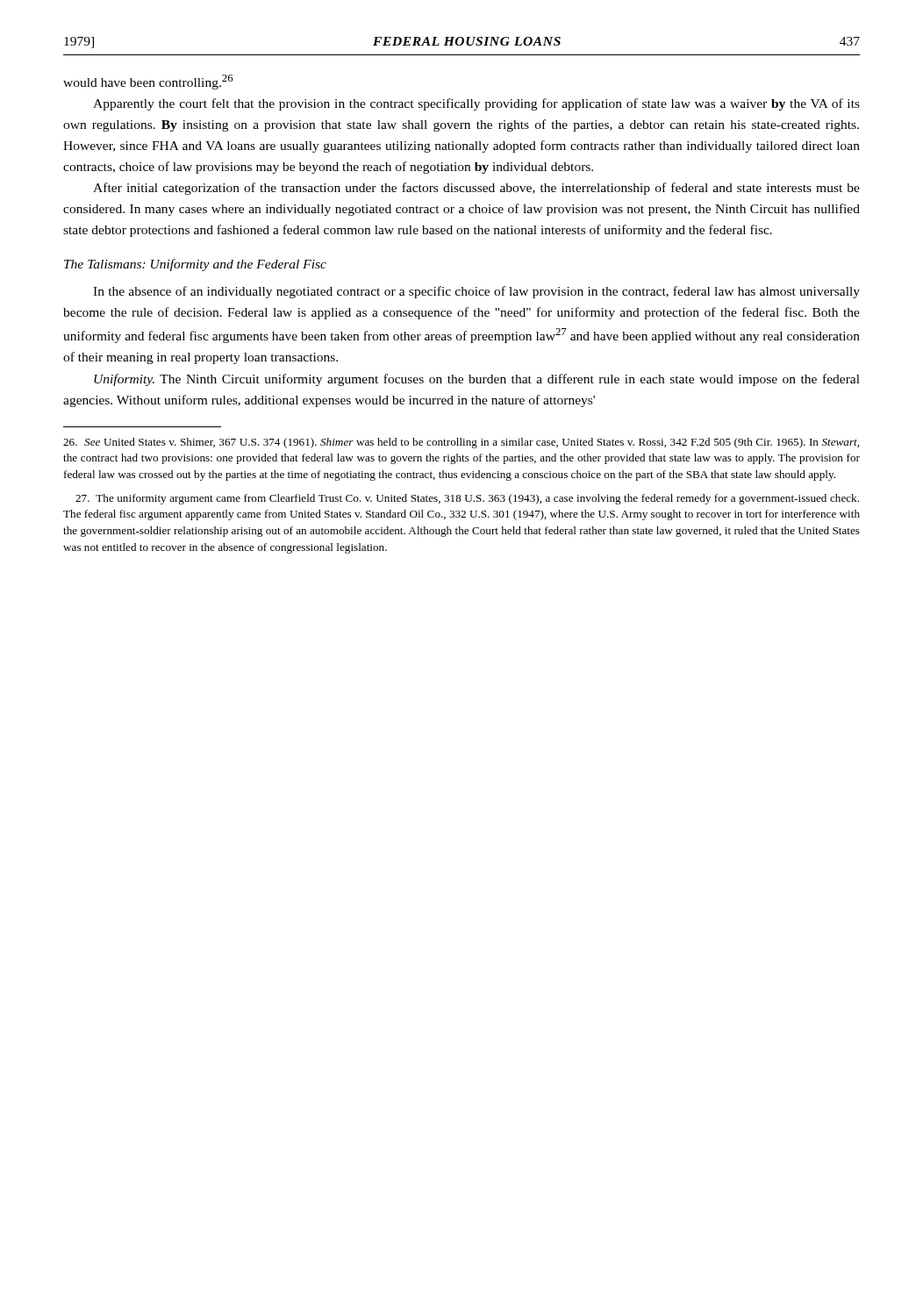Click on the text block containing "would have been controlling.26 Apparently"
Viewport: 923px width, 1316px height.
pos(462,155)
